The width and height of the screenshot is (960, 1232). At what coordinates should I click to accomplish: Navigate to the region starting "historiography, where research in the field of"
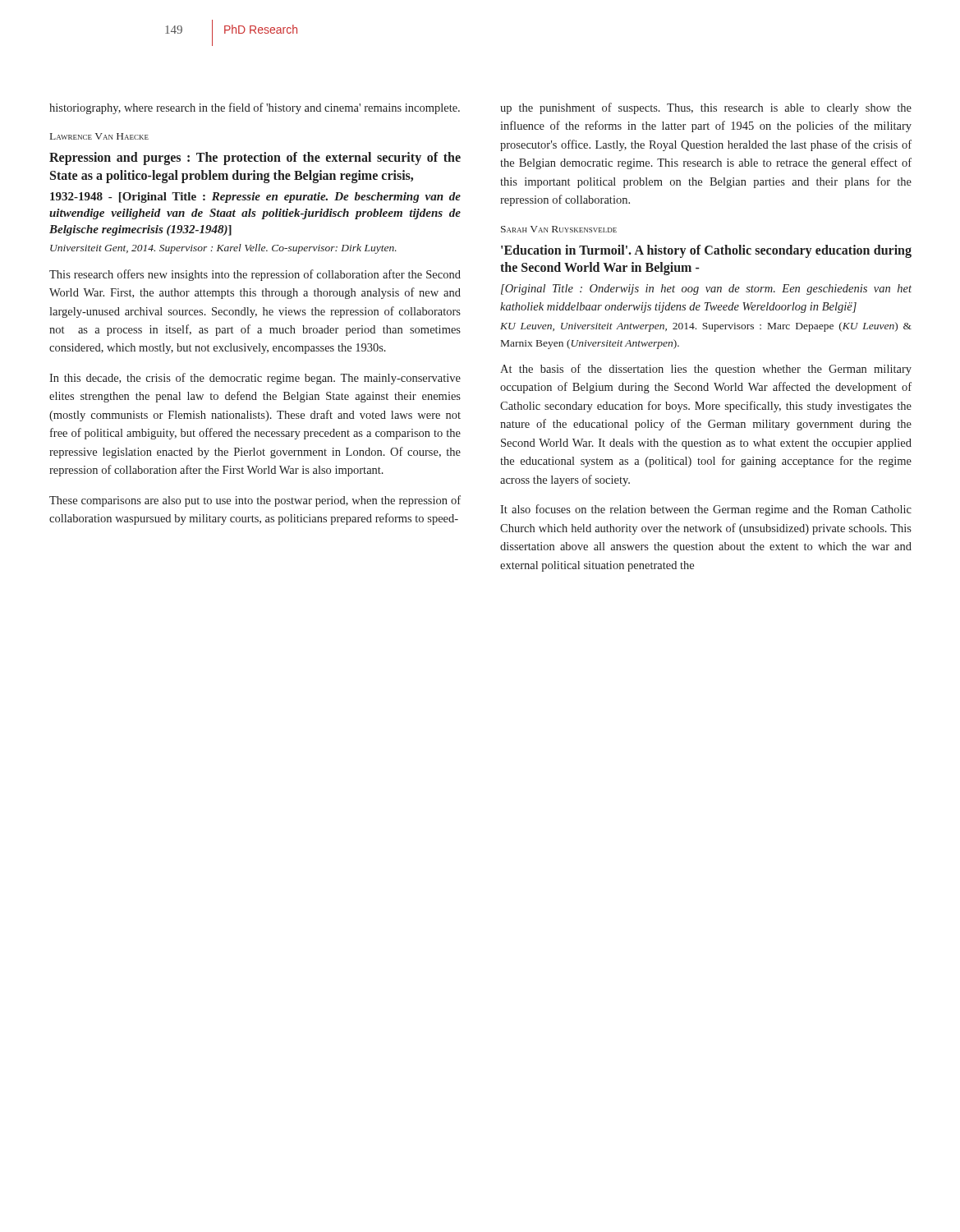tap(255, 108)
